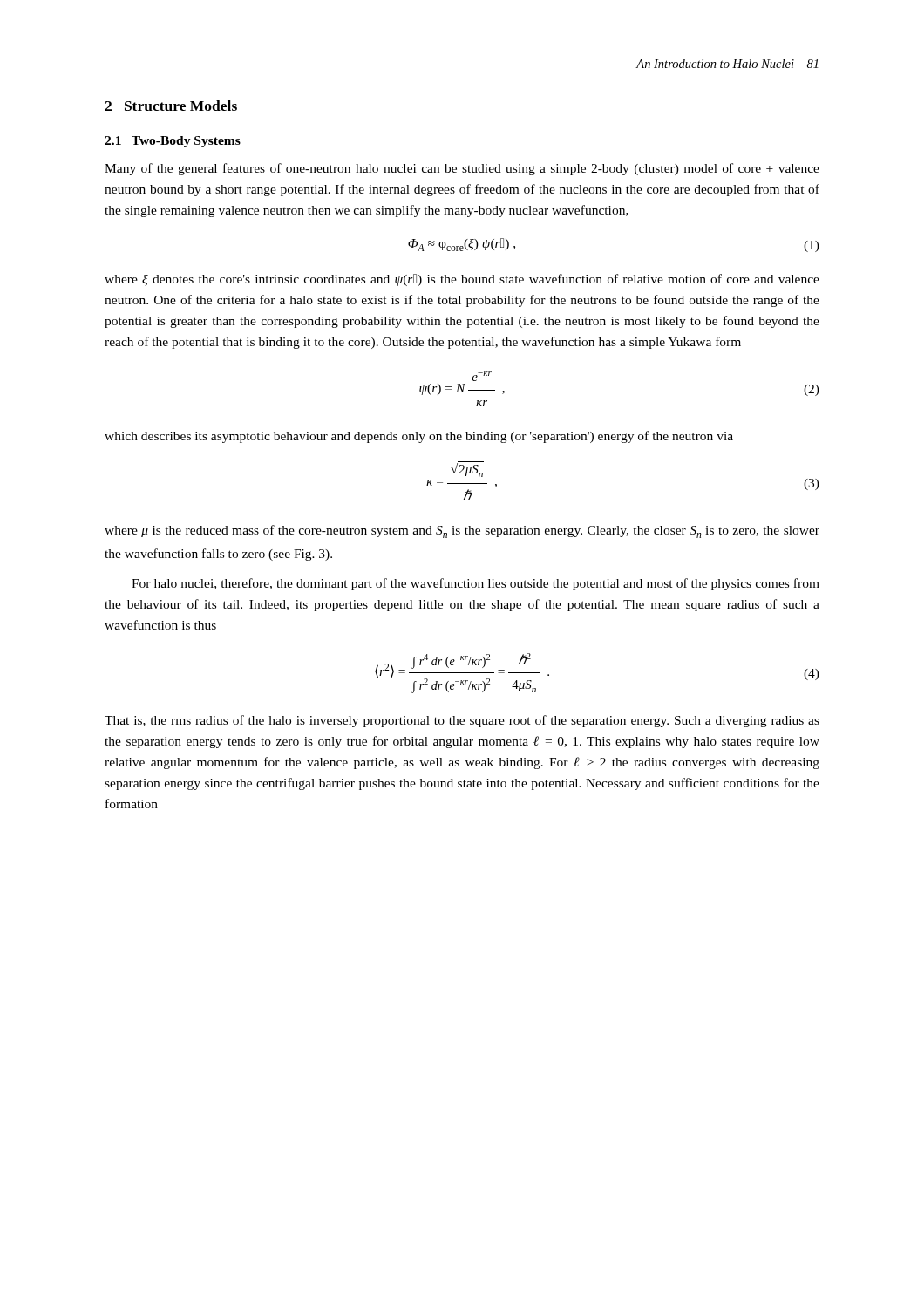Locate the section header containing "2 Structure Models"
Image resolution: width=924 pixels, height=1308 pixels.
point(171,106)
